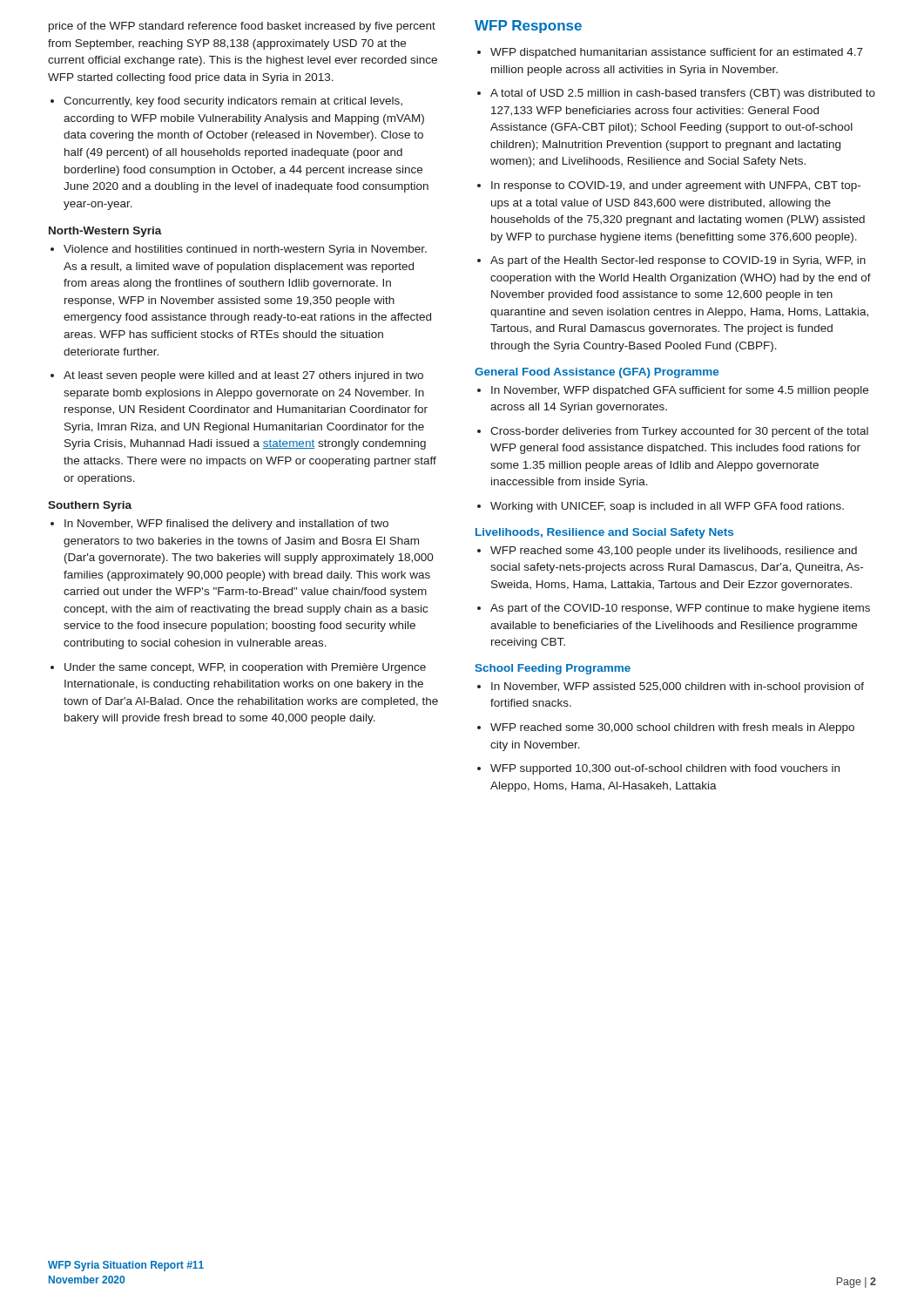Click on the text starting "WFP supported 10,300 out-of-school"
The width and height of the screenshot is (924, 1307).
665,777
